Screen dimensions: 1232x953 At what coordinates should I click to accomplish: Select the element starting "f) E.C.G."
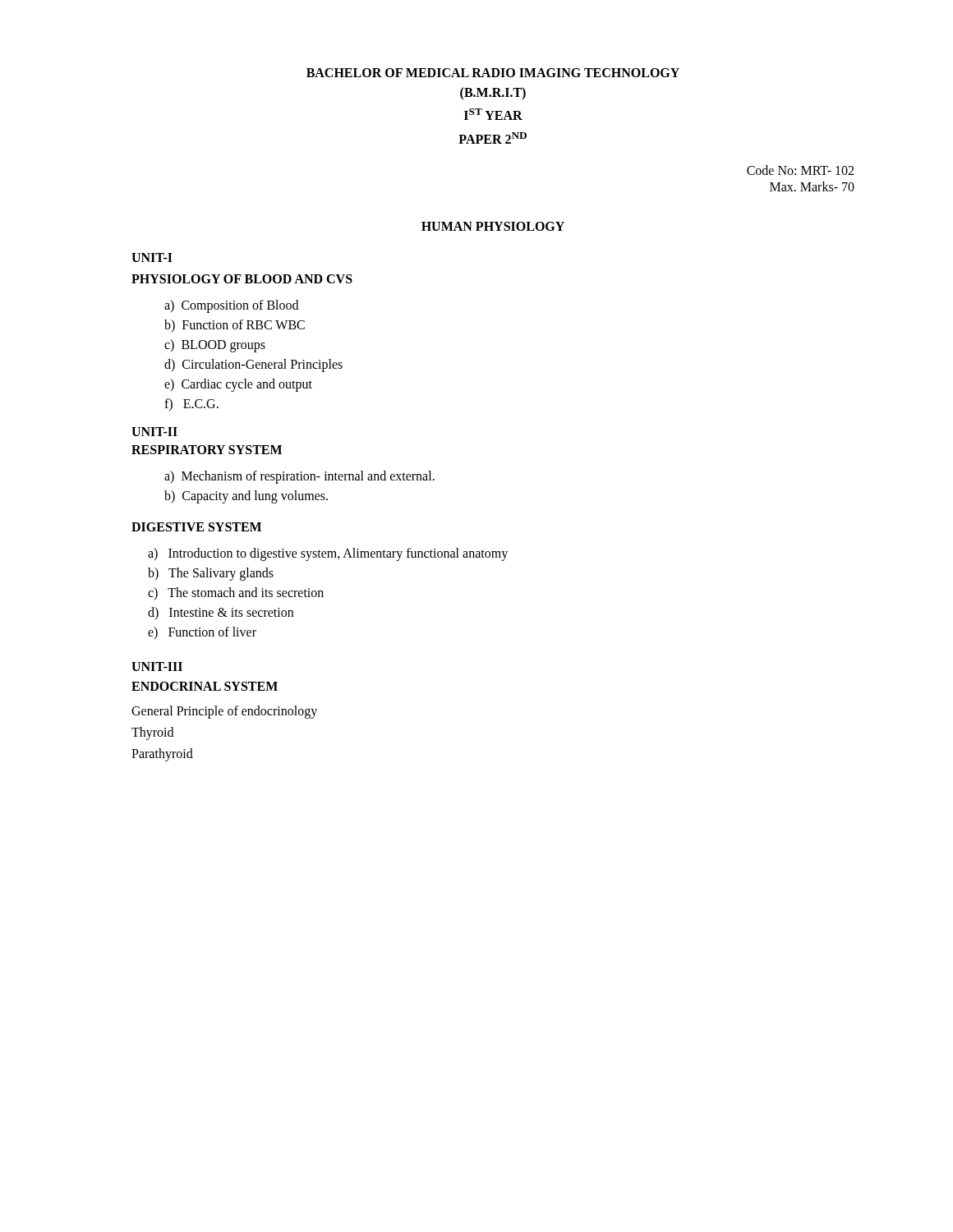click(x=191, y=405)
